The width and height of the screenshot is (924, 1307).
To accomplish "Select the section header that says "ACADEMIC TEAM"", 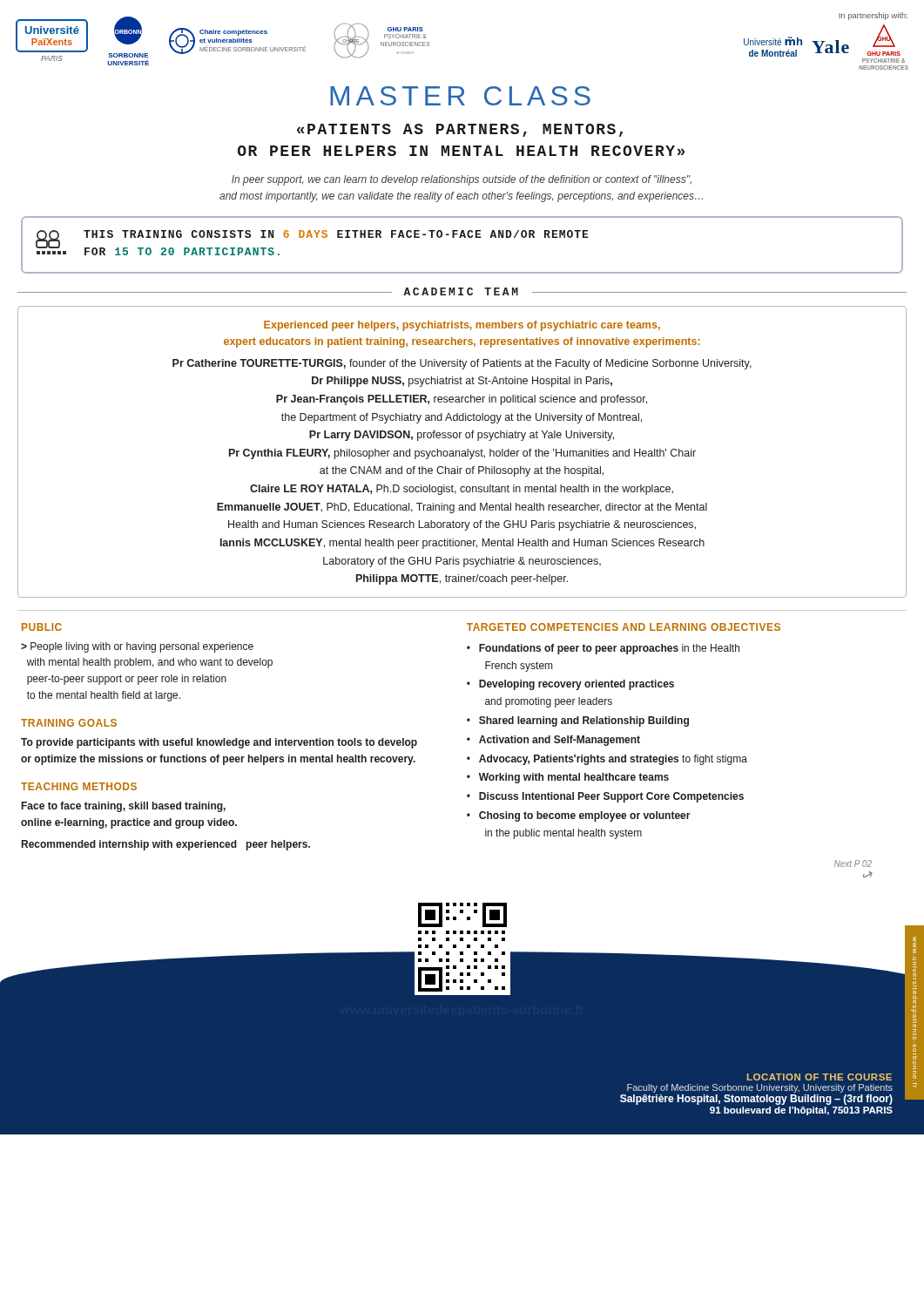I will point(462,293).
